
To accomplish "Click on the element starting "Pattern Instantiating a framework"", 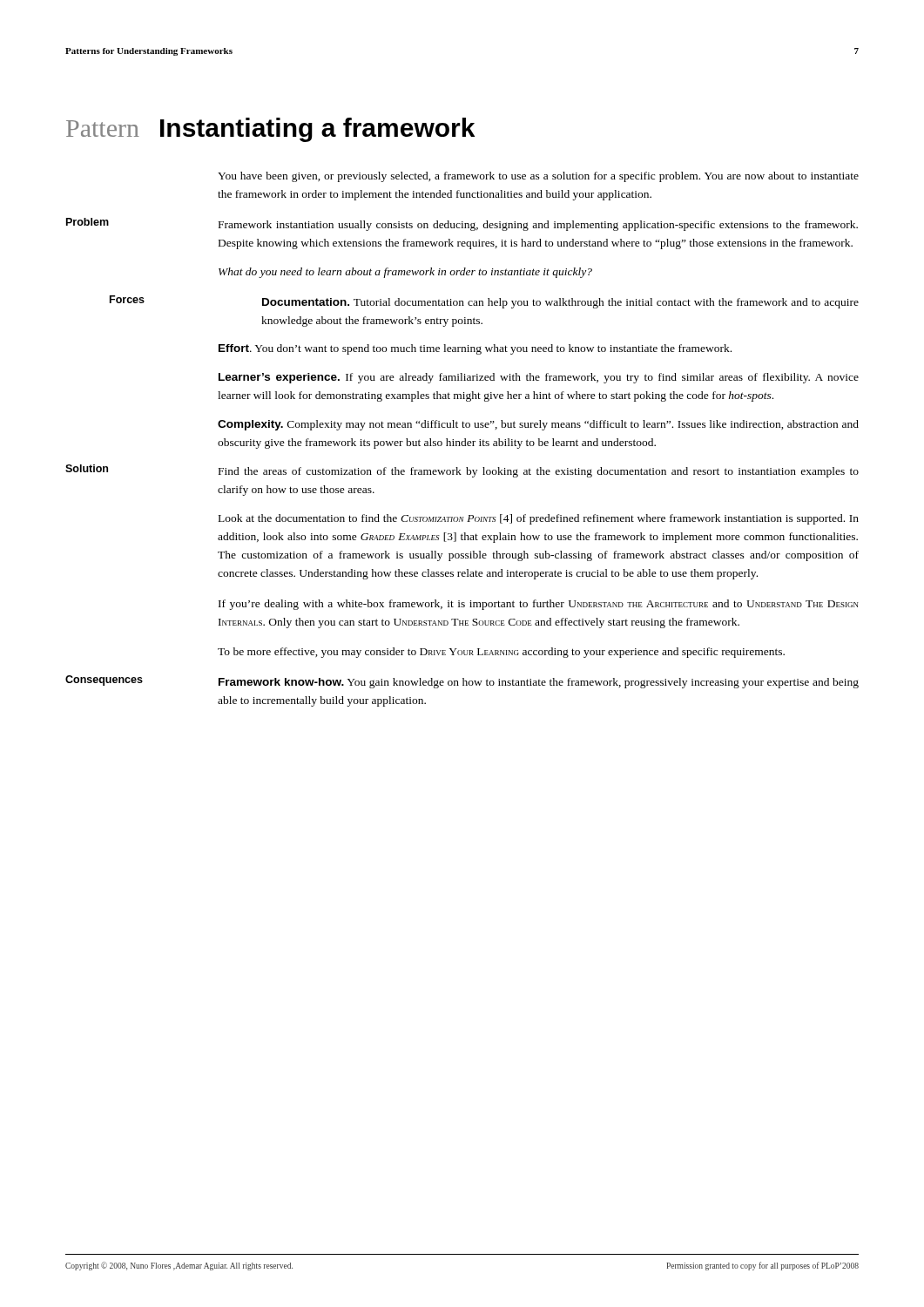I will tap(270, 128).
